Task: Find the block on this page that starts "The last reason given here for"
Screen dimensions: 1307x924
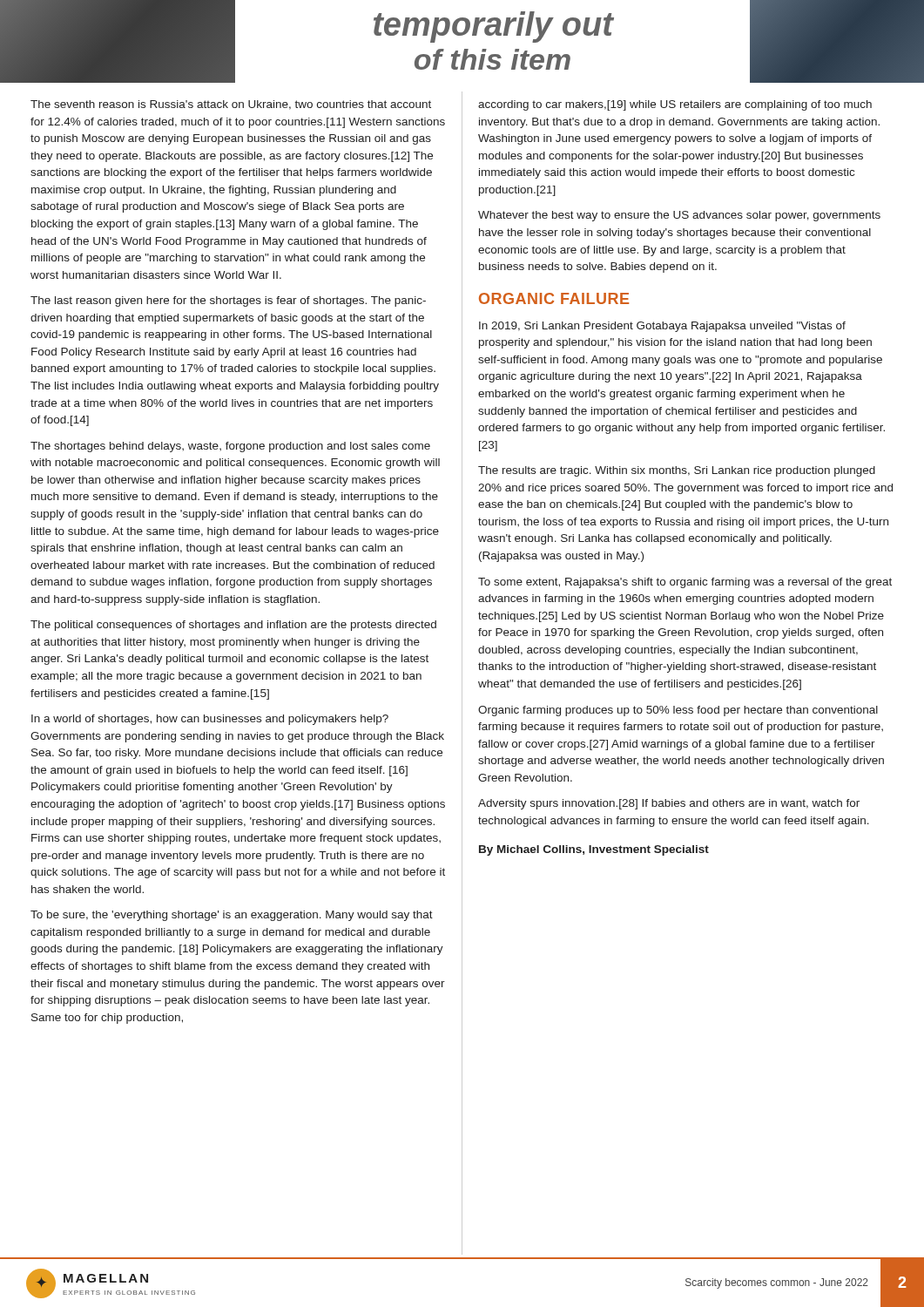Action: pyautogui.click(x=238, y=360)
